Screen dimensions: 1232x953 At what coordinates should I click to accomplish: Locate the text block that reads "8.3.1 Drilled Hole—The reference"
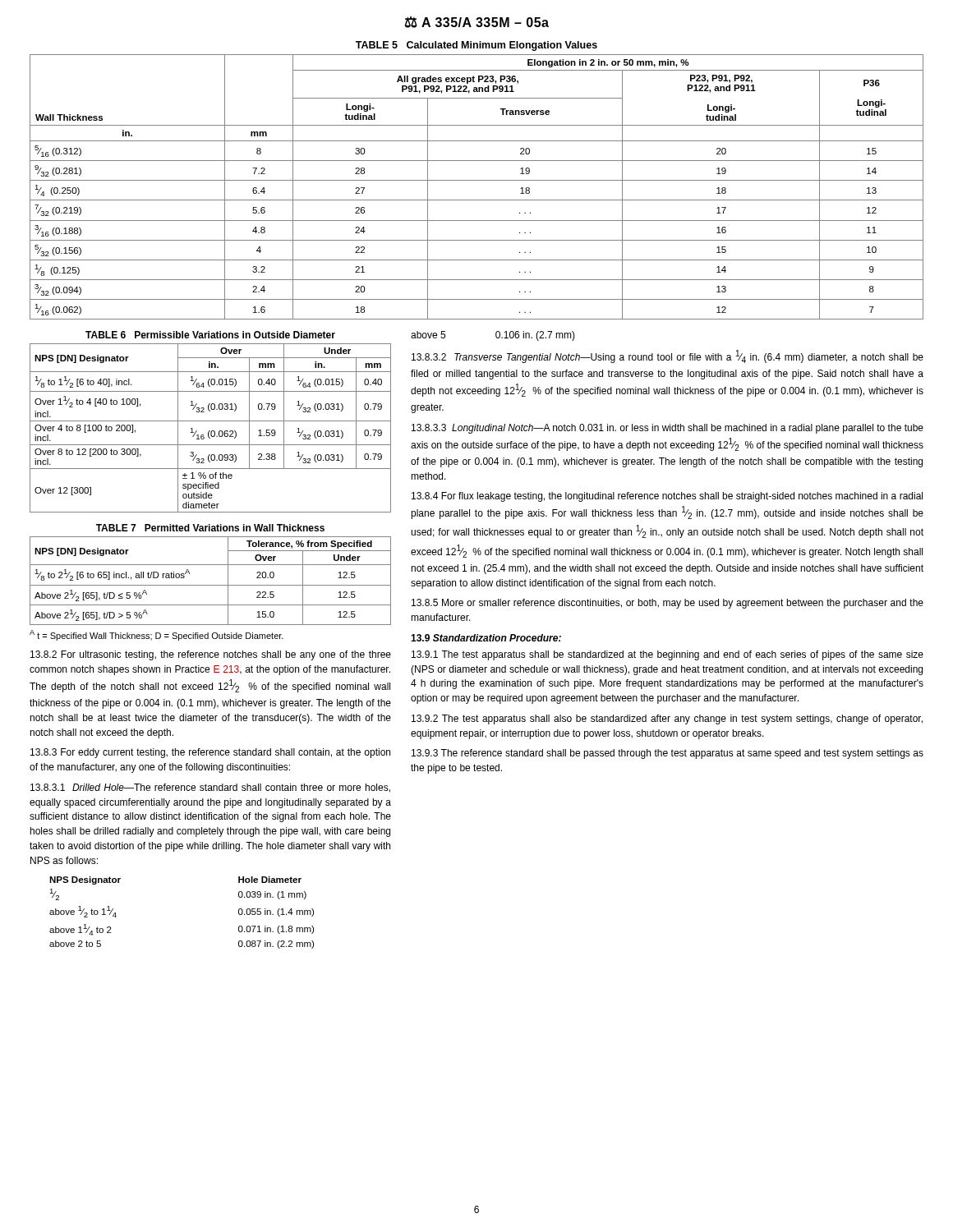point(210,824)
